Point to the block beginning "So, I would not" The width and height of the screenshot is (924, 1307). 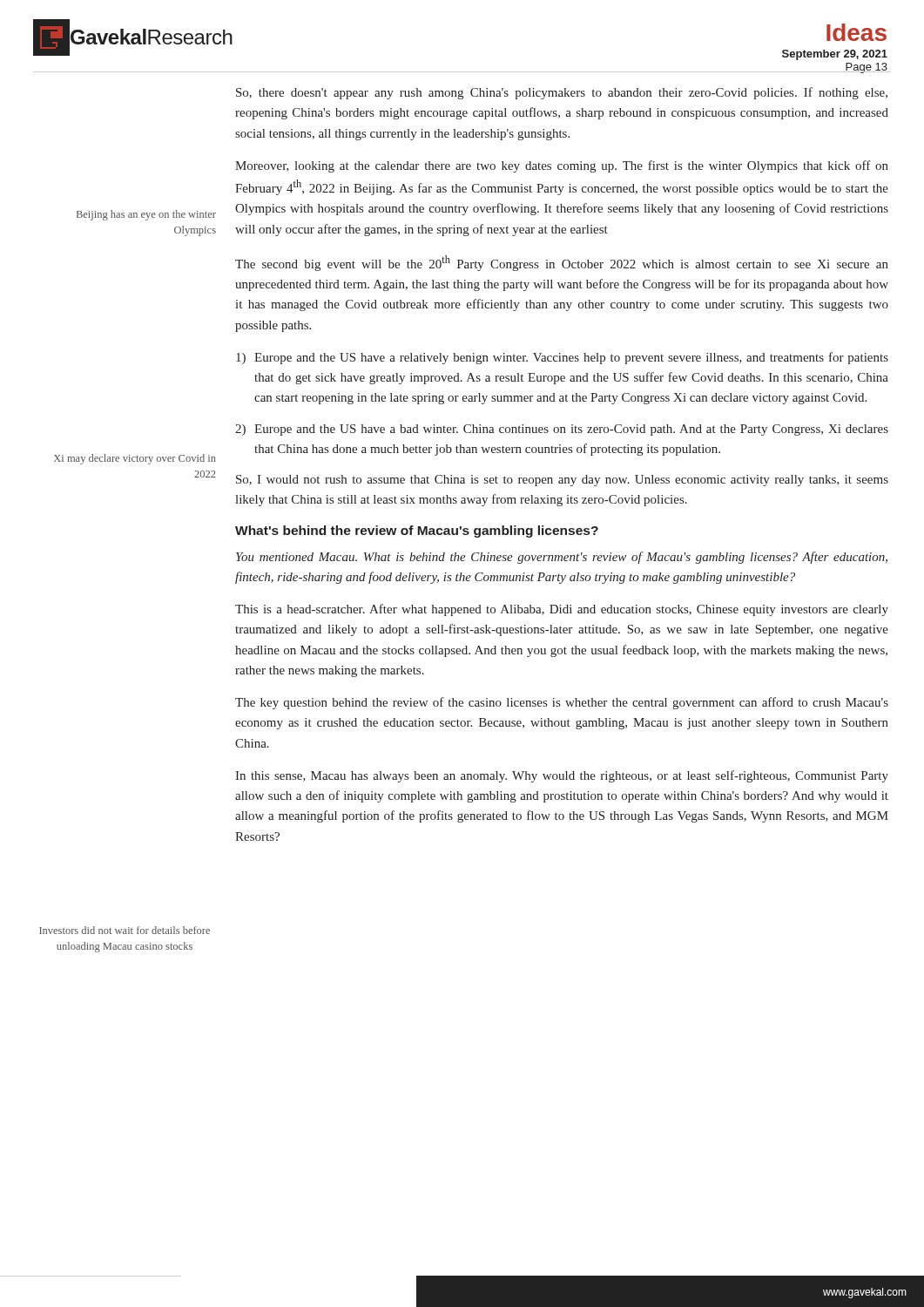(x=562, y=489)
